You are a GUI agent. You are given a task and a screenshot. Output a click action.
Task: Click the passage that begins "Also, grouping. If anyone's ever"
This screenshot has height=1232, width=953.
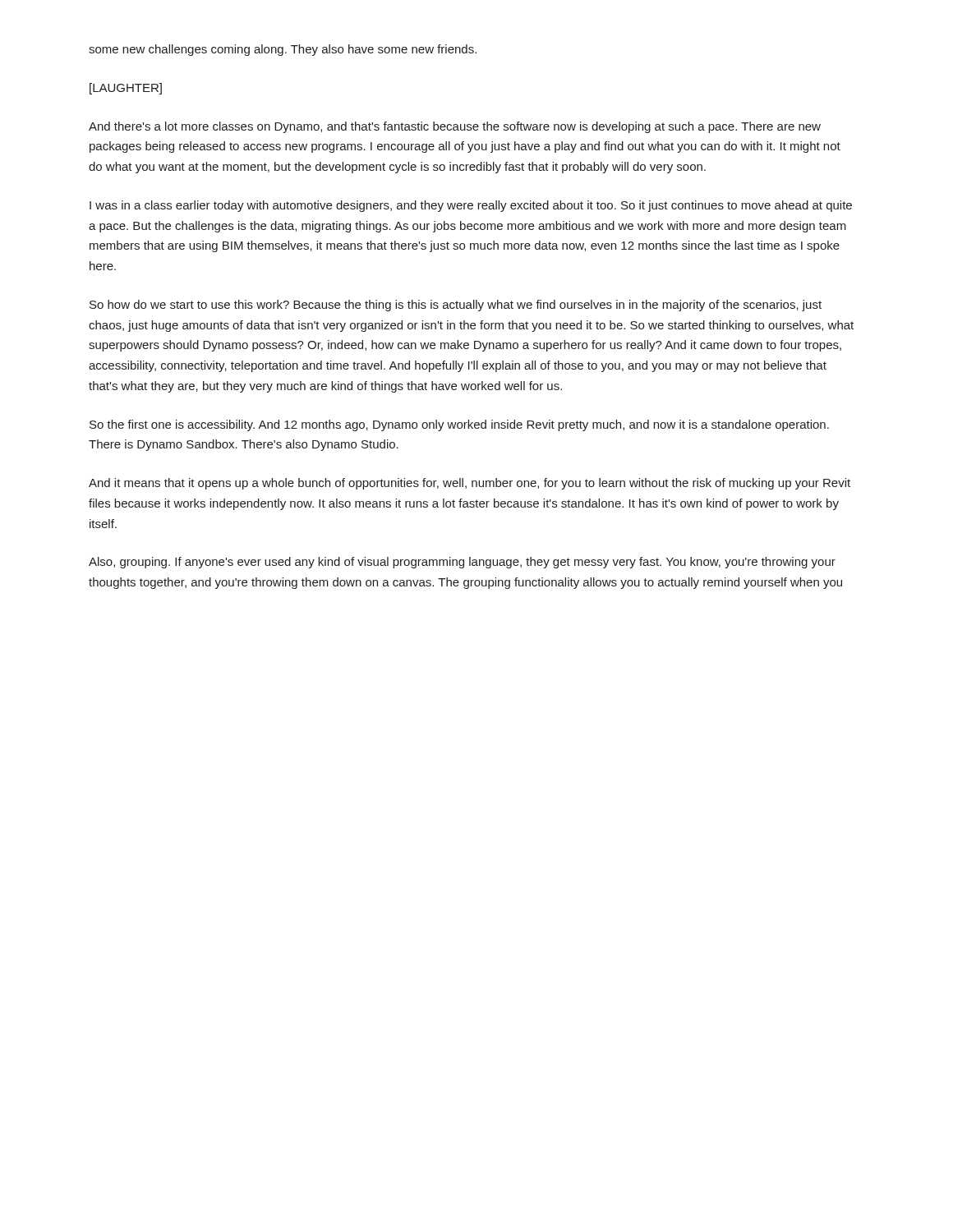[x=466, y=572]
